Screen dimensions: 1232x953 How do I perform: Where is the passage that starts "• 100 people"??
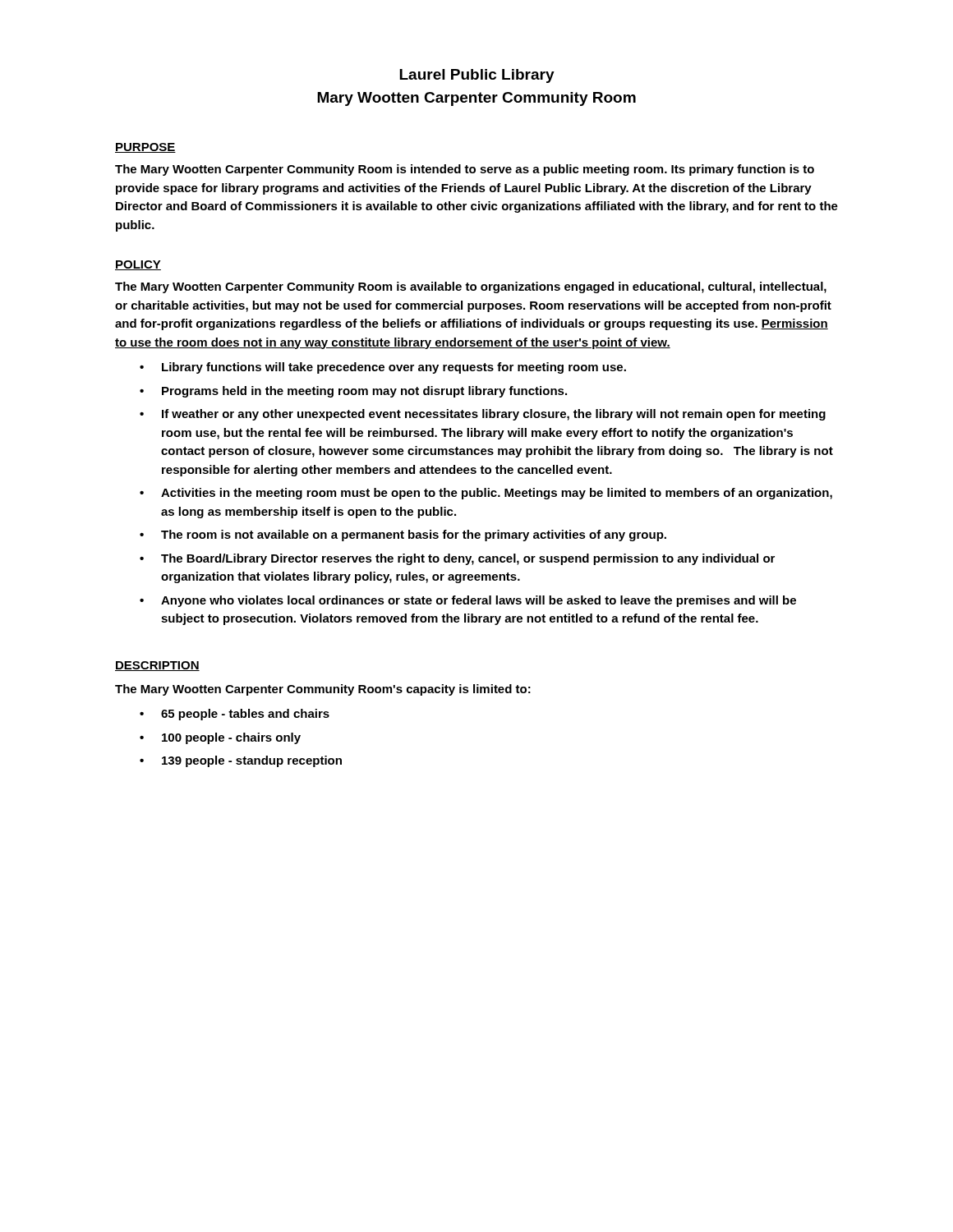tap(220, 738)
